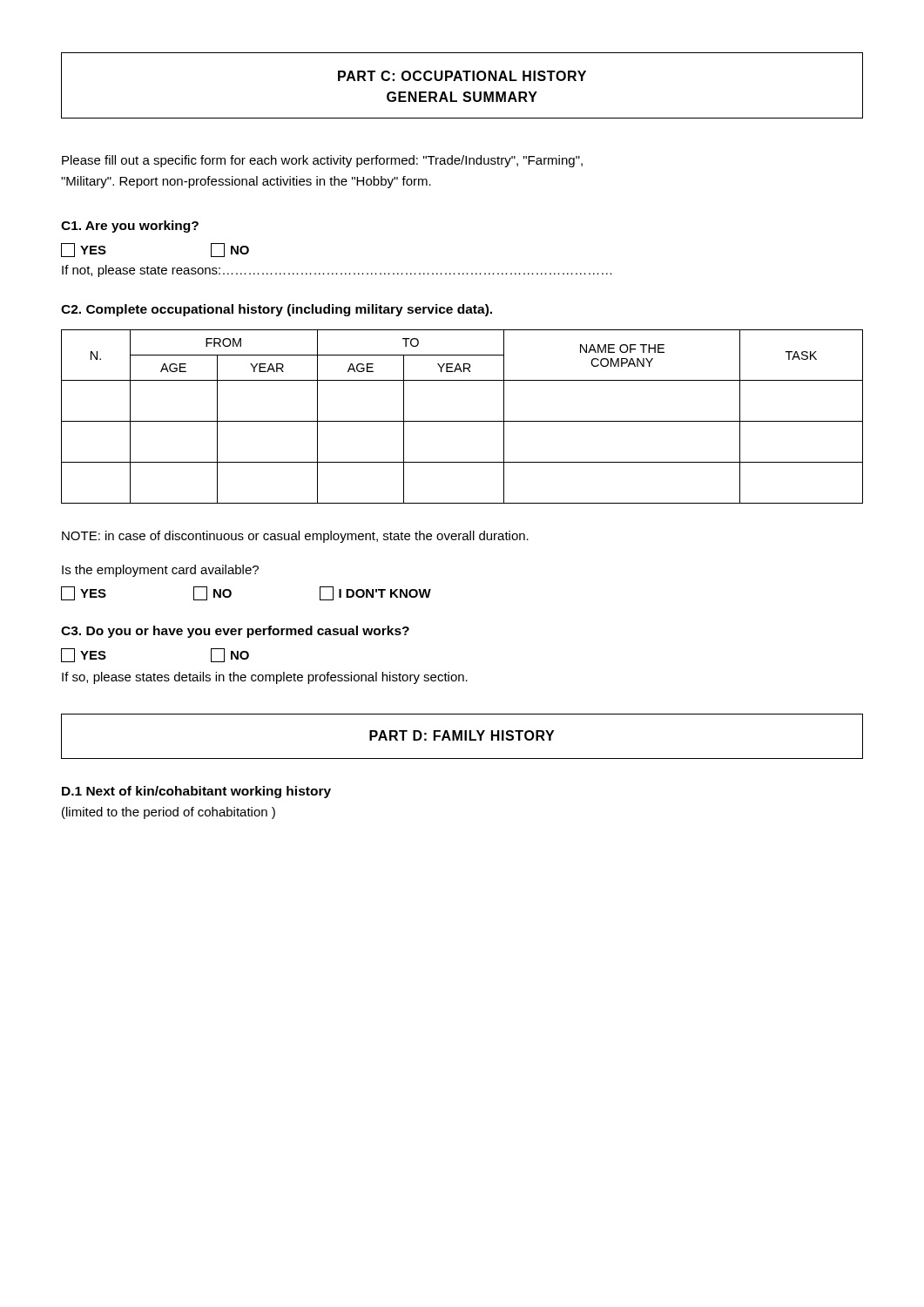The width and height of the screenshot is (924, 1307).
Task: Locate the section header that opens with "C2. Complete occupational history (including military service"
Action: [277, 309]
